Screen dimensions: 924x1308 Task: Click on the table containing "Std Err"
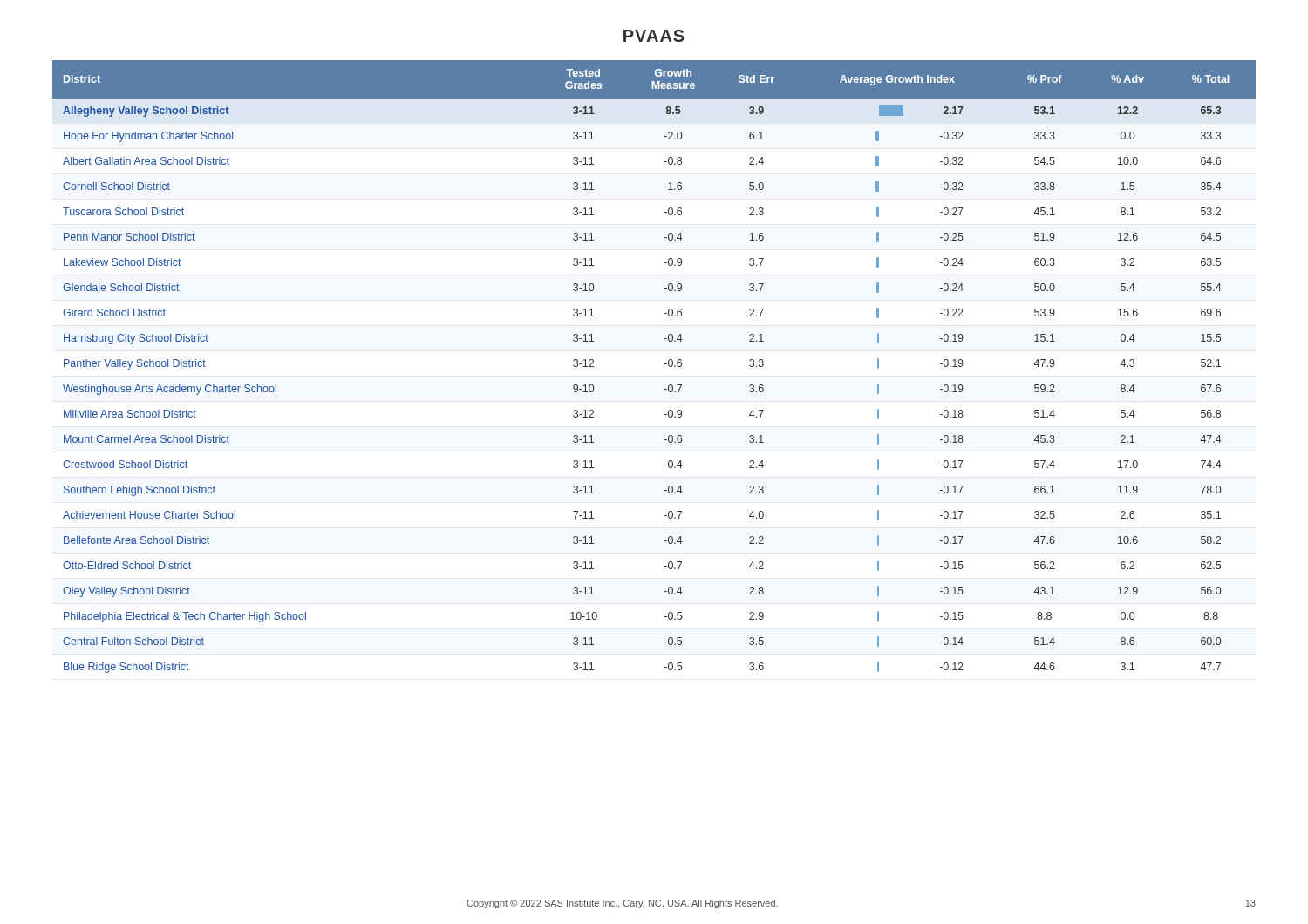point(654,370)
